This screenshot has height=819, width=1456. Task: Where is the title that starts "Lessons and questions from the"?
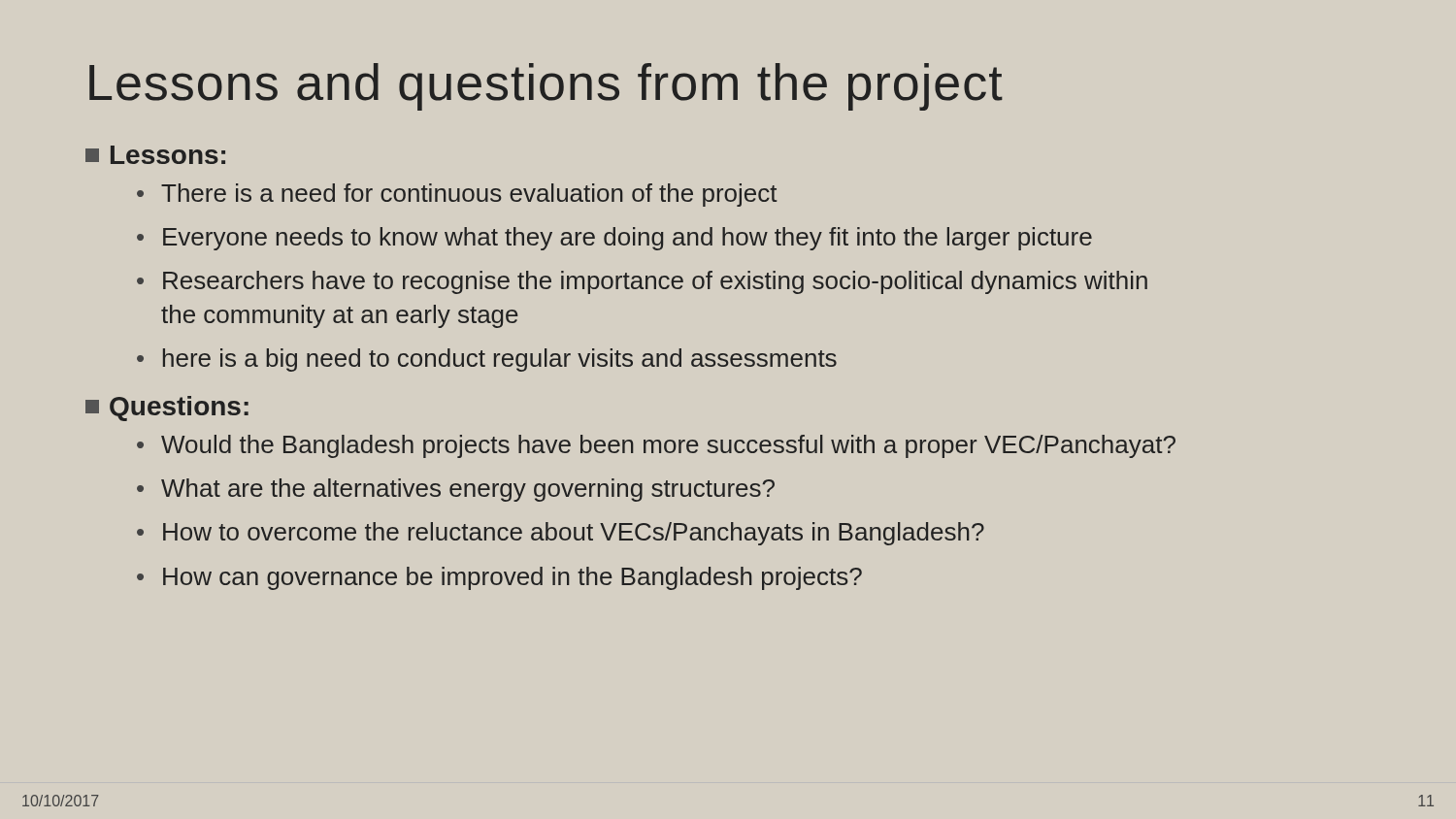point(726,83)
